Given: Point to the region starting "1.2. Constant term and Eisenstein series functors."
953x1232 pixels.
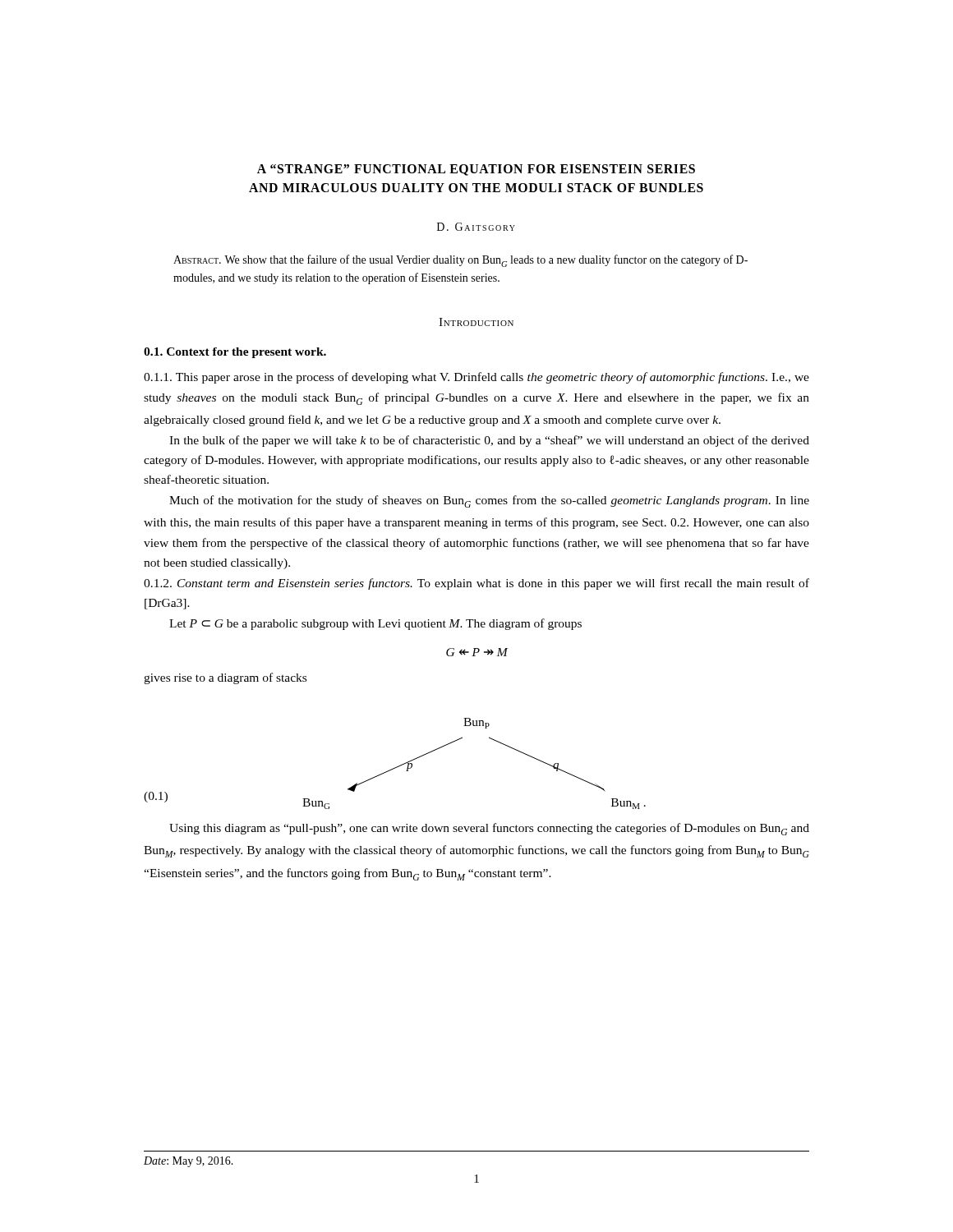Looking at the screenshot, I should pos(476,593).
